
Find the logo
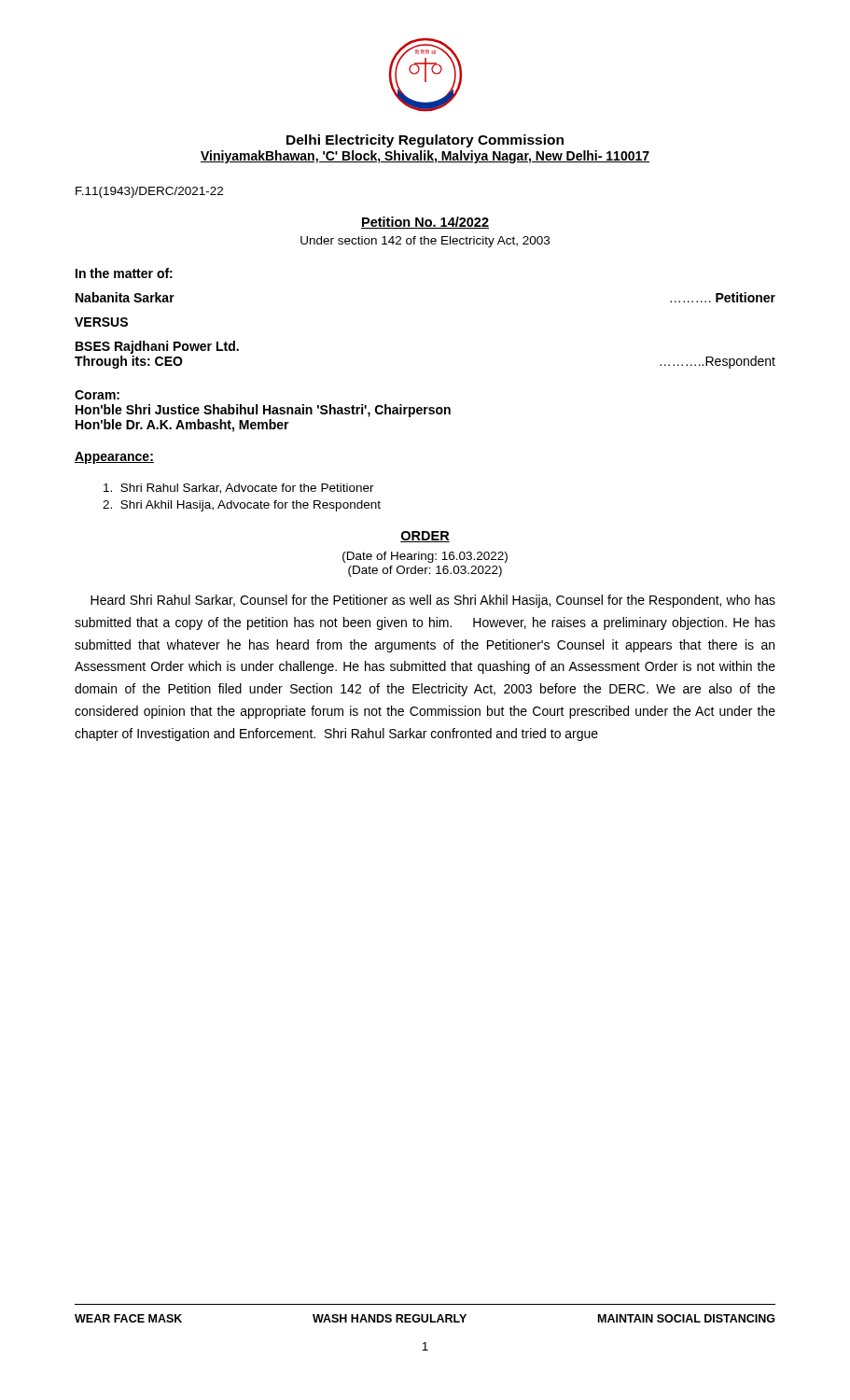pos(425,76)
